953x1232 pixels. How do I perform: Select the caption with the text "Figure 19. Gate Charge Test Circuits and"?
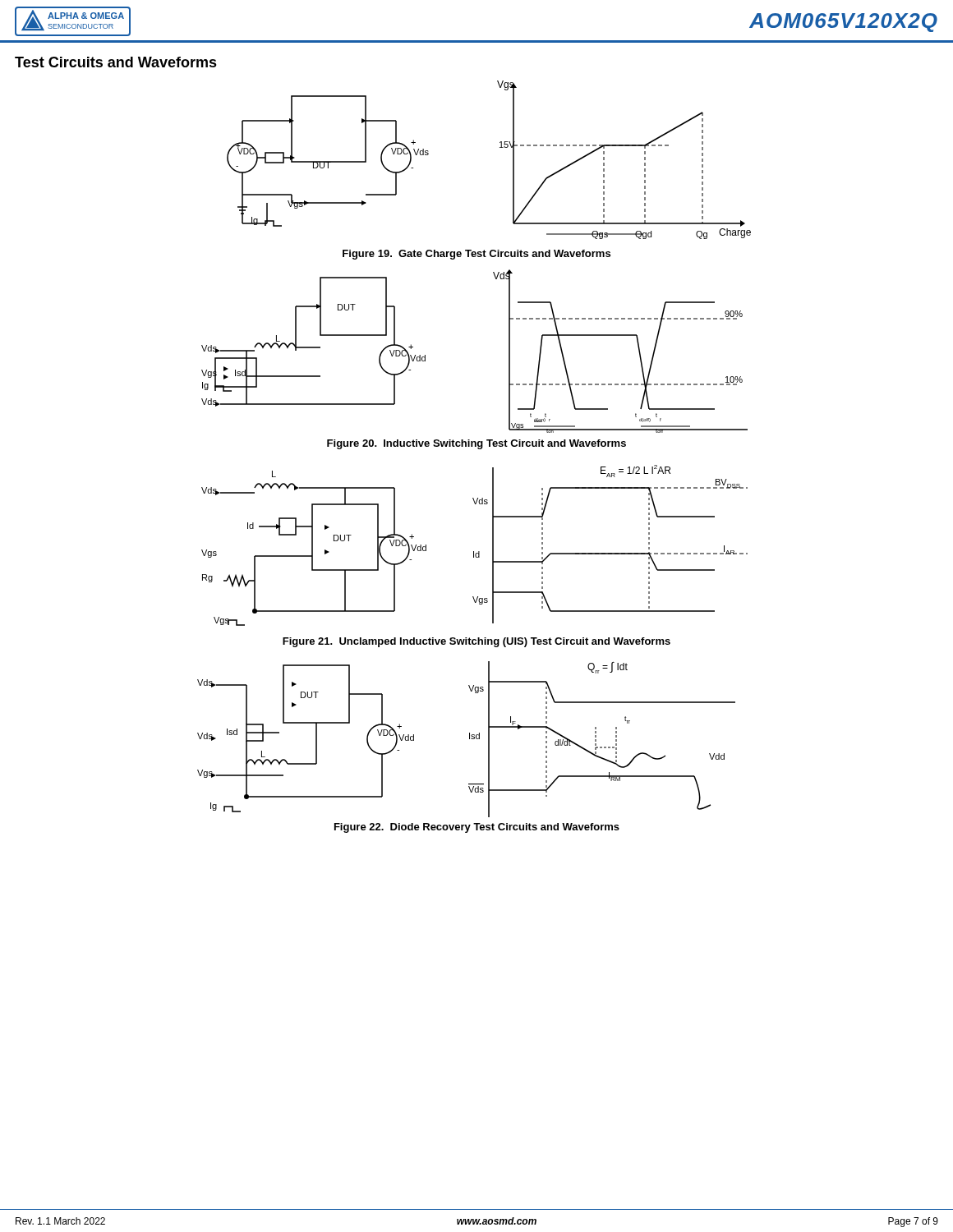pyautogui.click(x=476, y=253)
